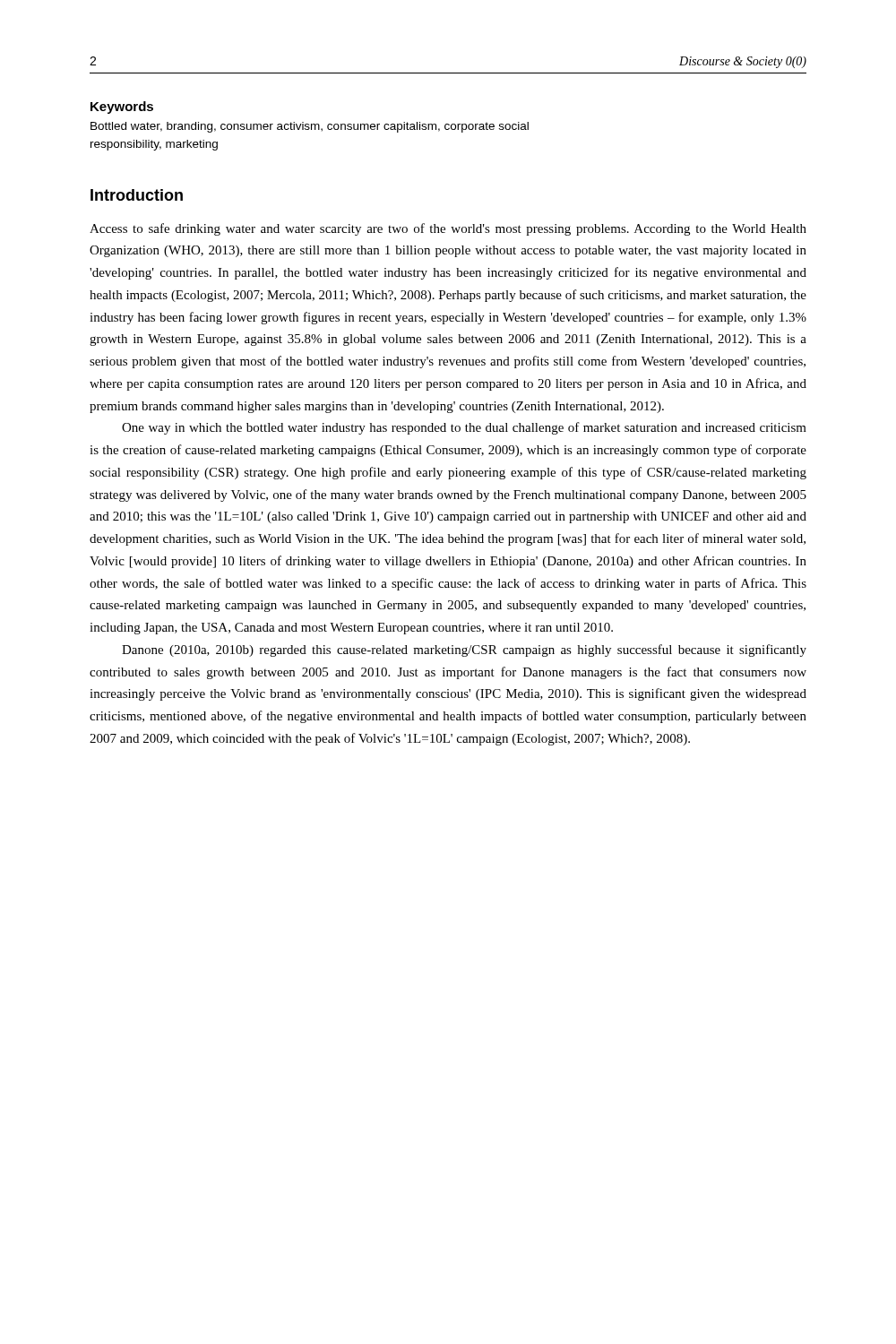
Task: Where is the passage that starts "One way in which the"?
Action: (448, 528)
